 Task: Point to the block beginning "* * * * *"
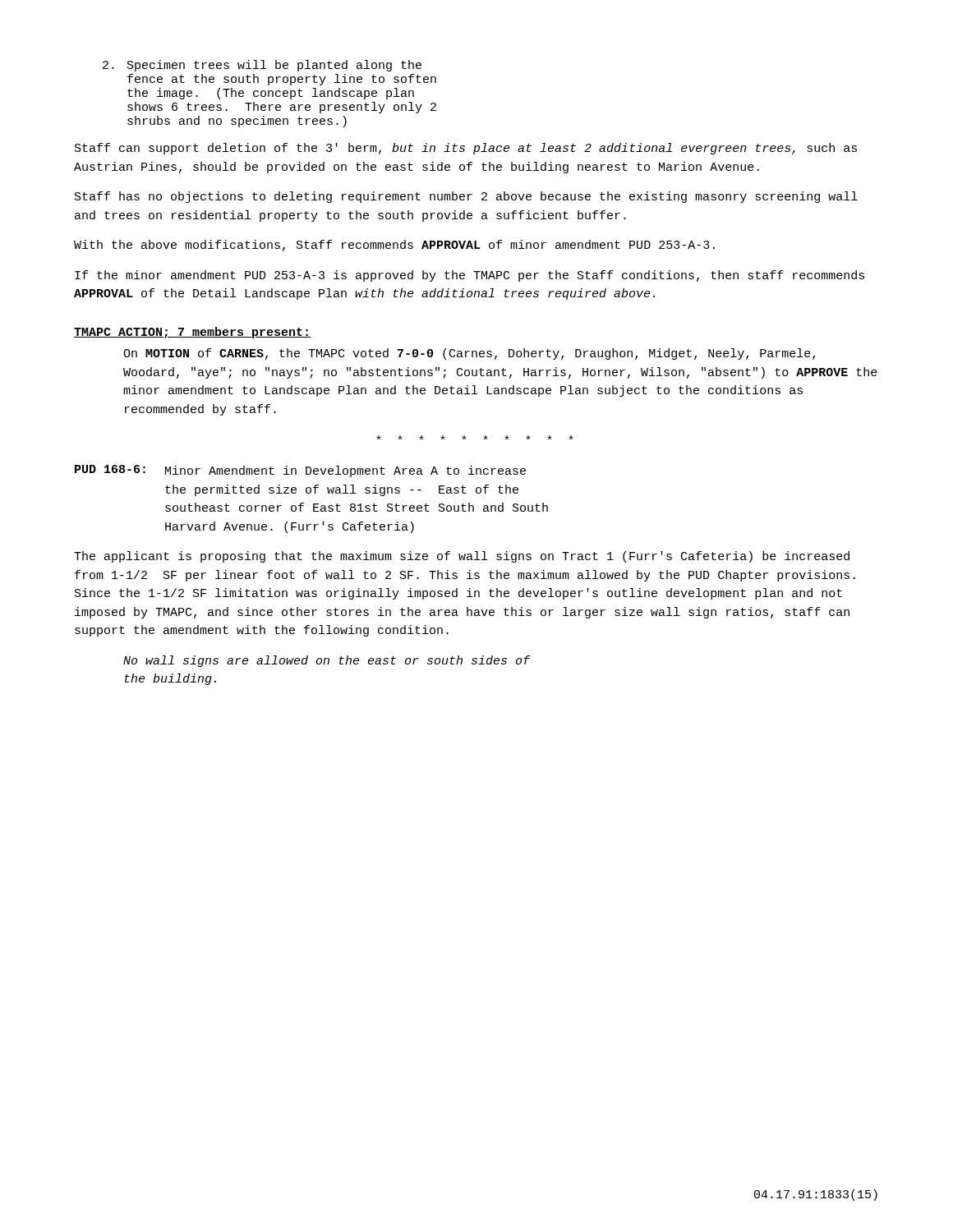[x=476, y=441]
